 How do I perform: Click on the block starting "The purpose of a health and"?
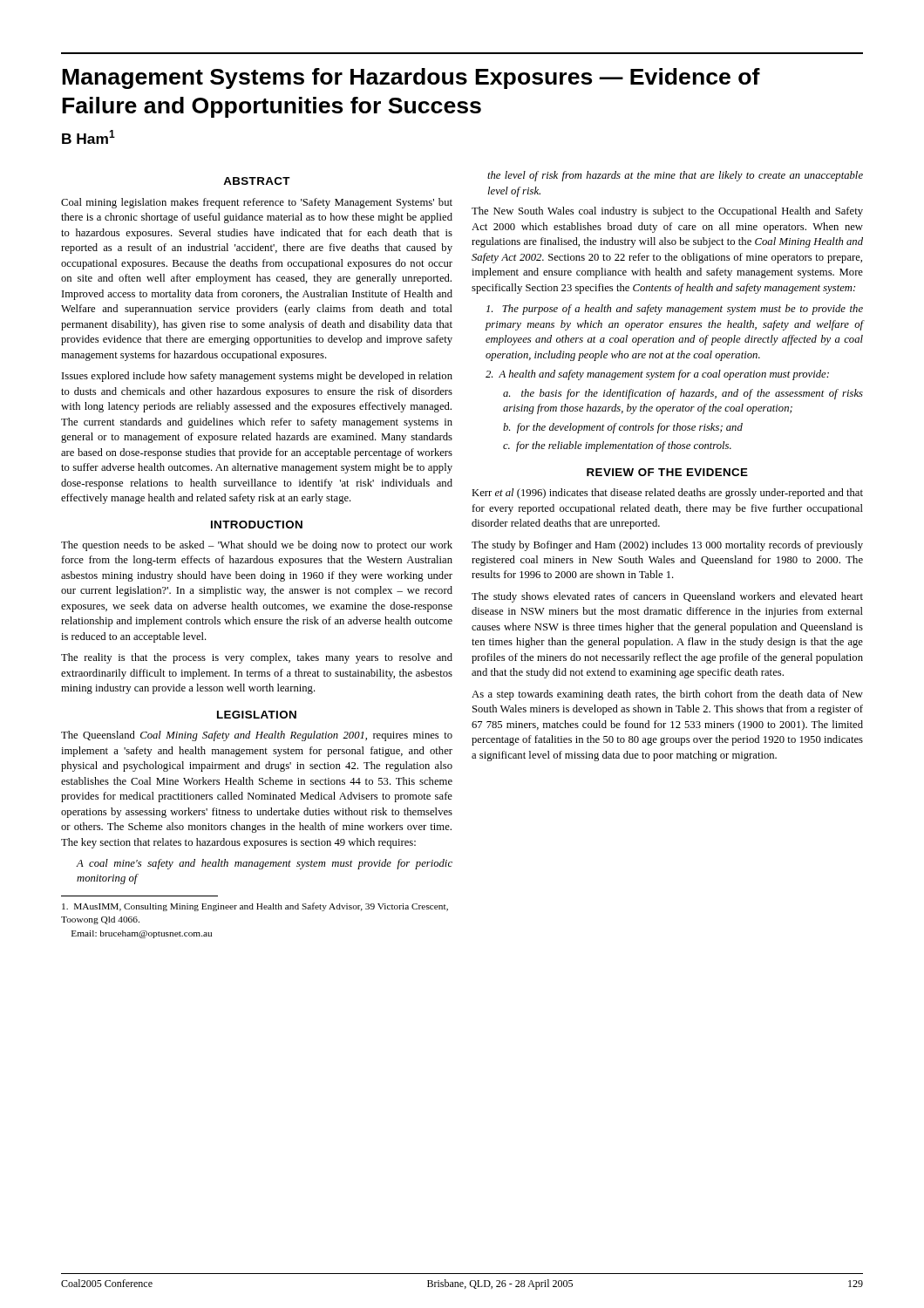[x=674, y=332]
